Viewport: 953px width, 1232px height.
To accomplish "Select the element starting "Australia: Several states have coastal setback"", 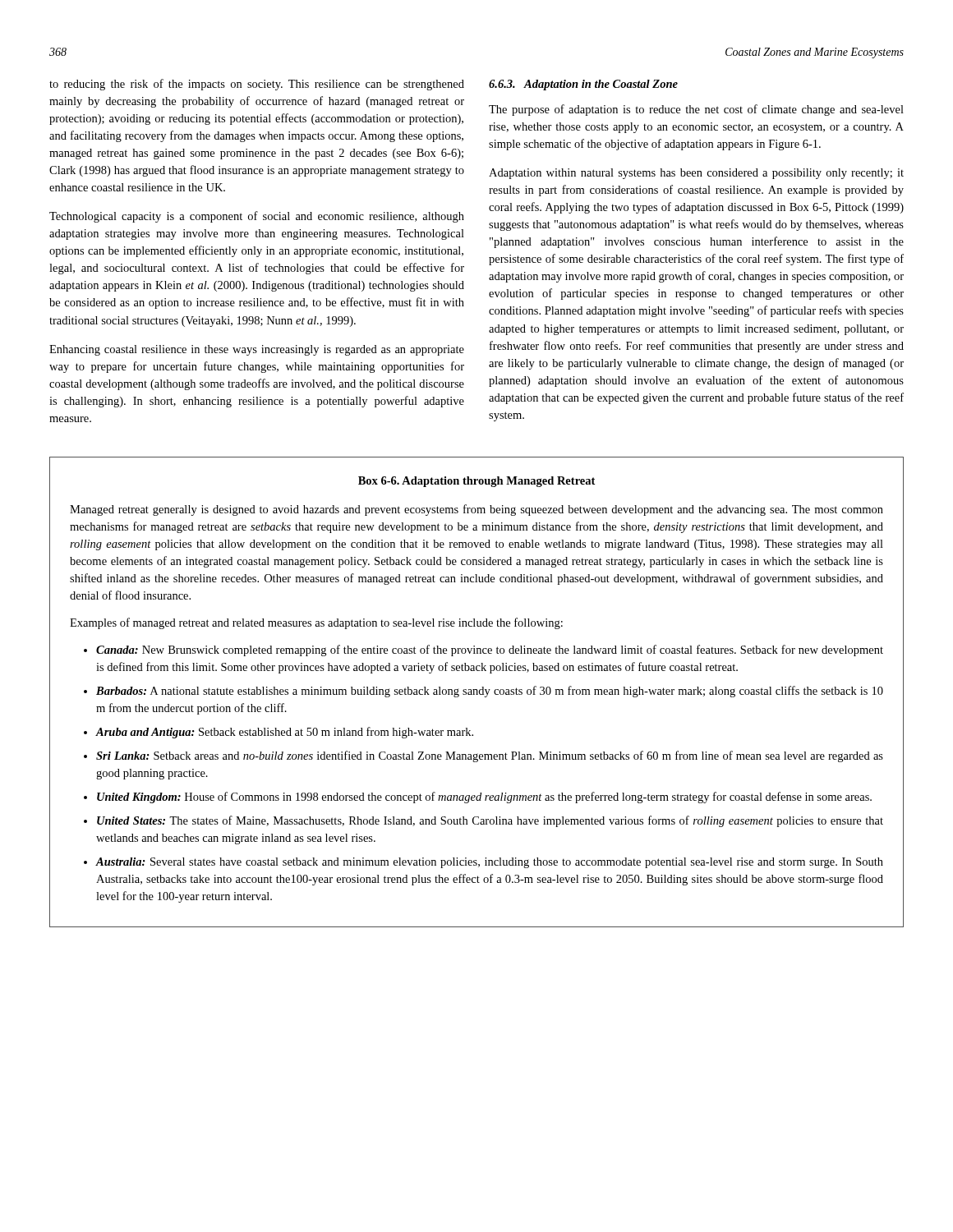I will click(490, 879).
